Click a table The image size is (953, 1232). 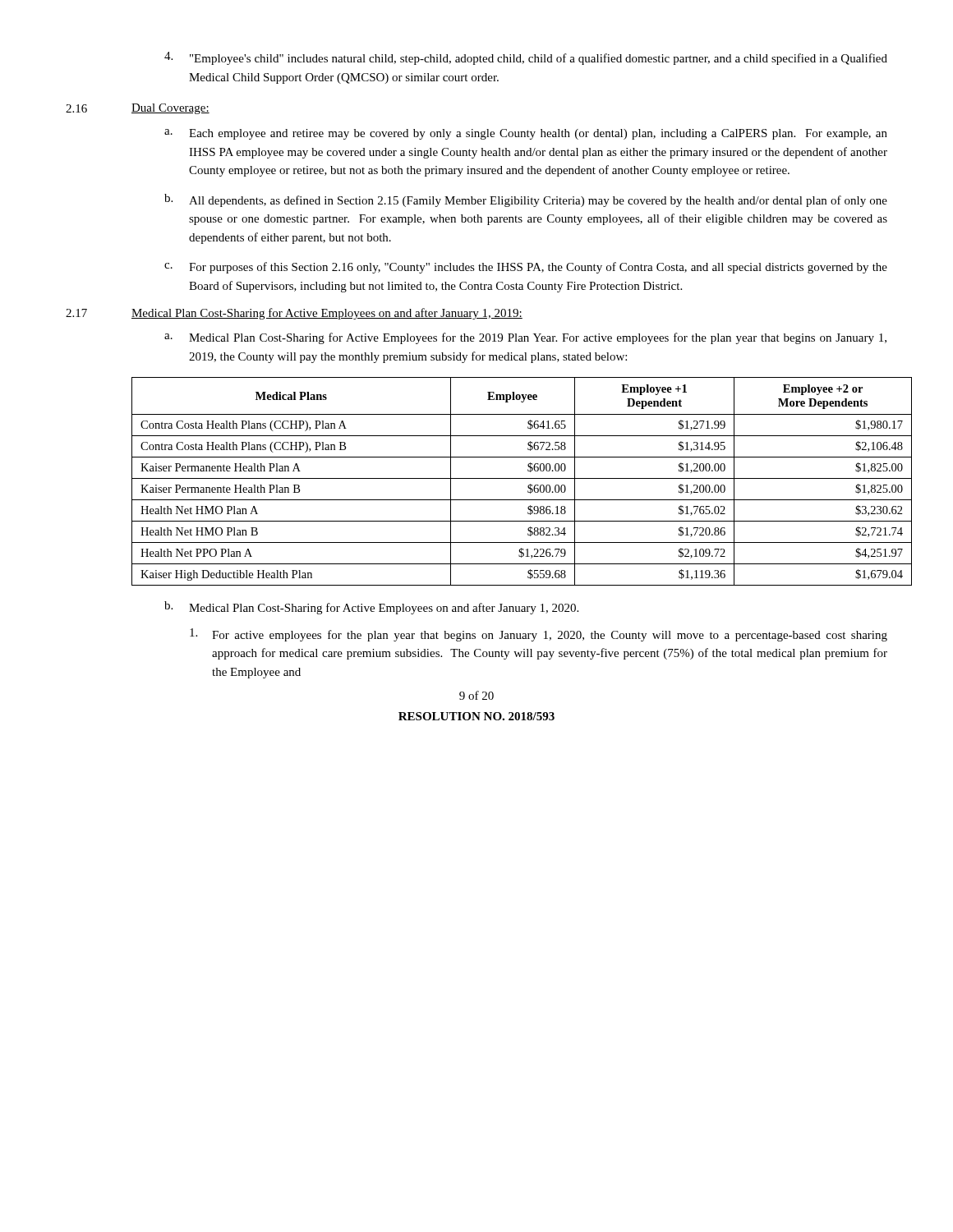pos(476,481)
